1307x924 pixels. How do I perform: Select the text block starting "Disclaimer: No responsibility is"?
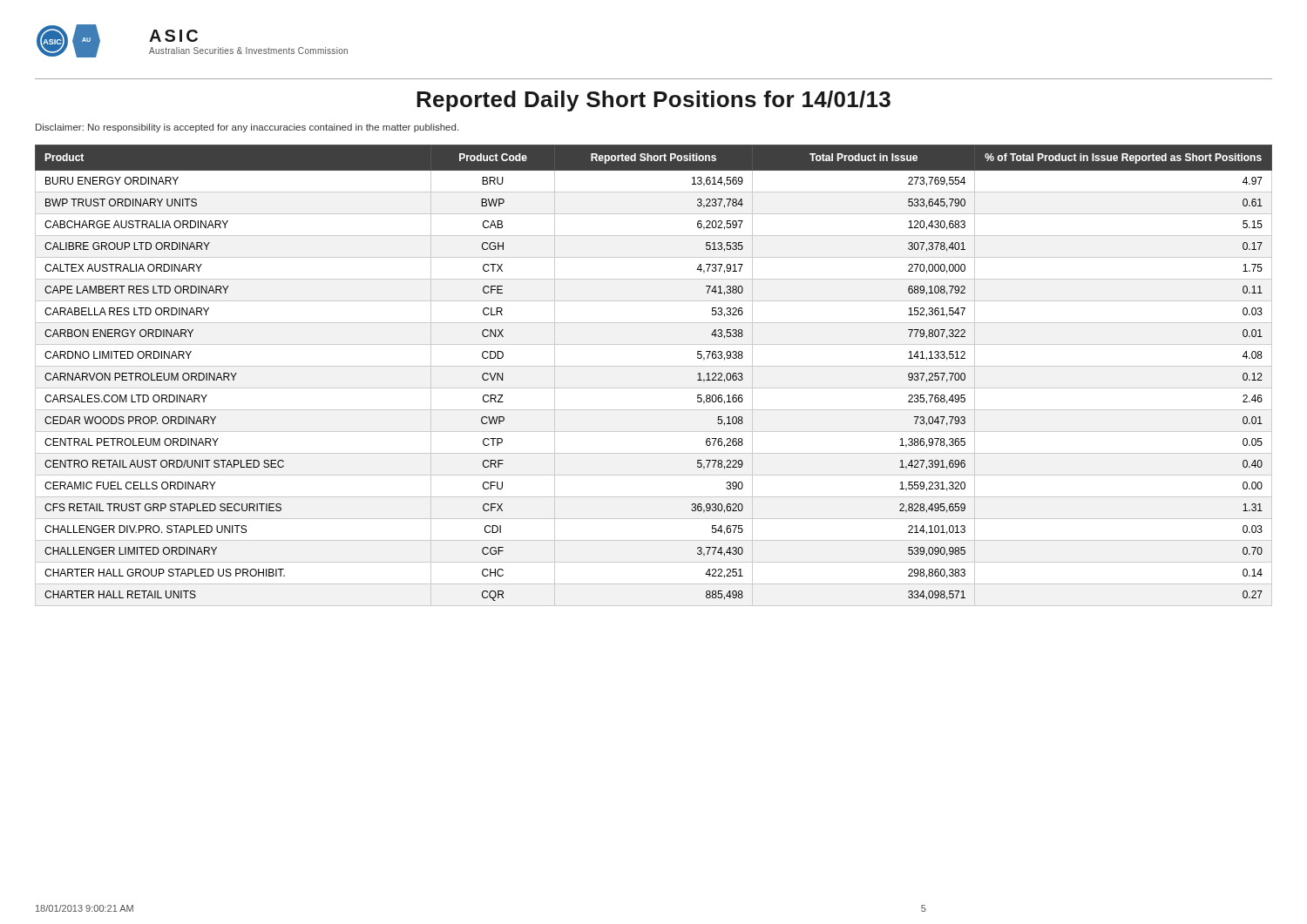[247, 127]
